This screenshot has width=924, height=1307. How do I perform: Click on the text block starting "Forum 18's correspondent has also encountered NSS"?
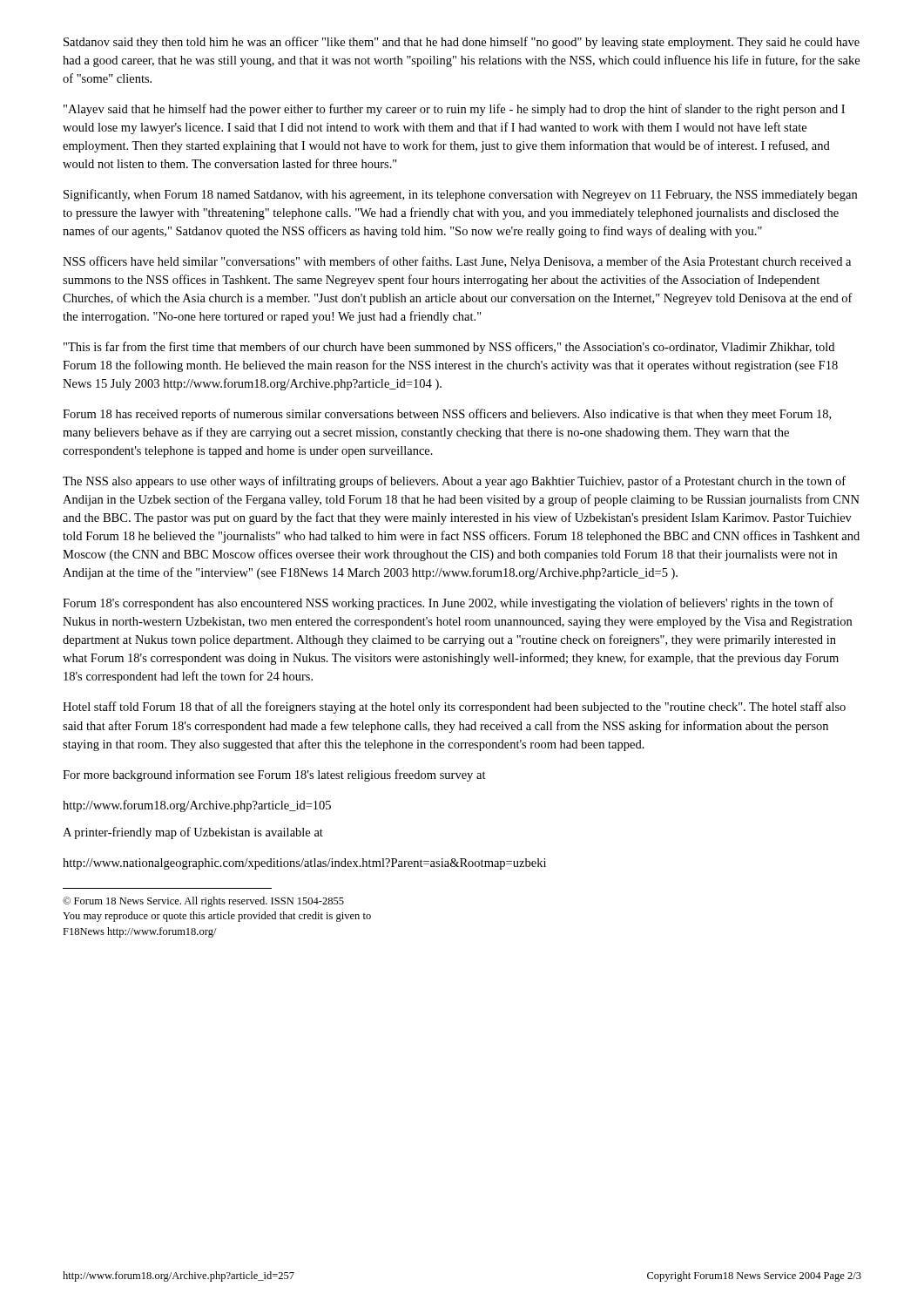[x=458, y=640]
